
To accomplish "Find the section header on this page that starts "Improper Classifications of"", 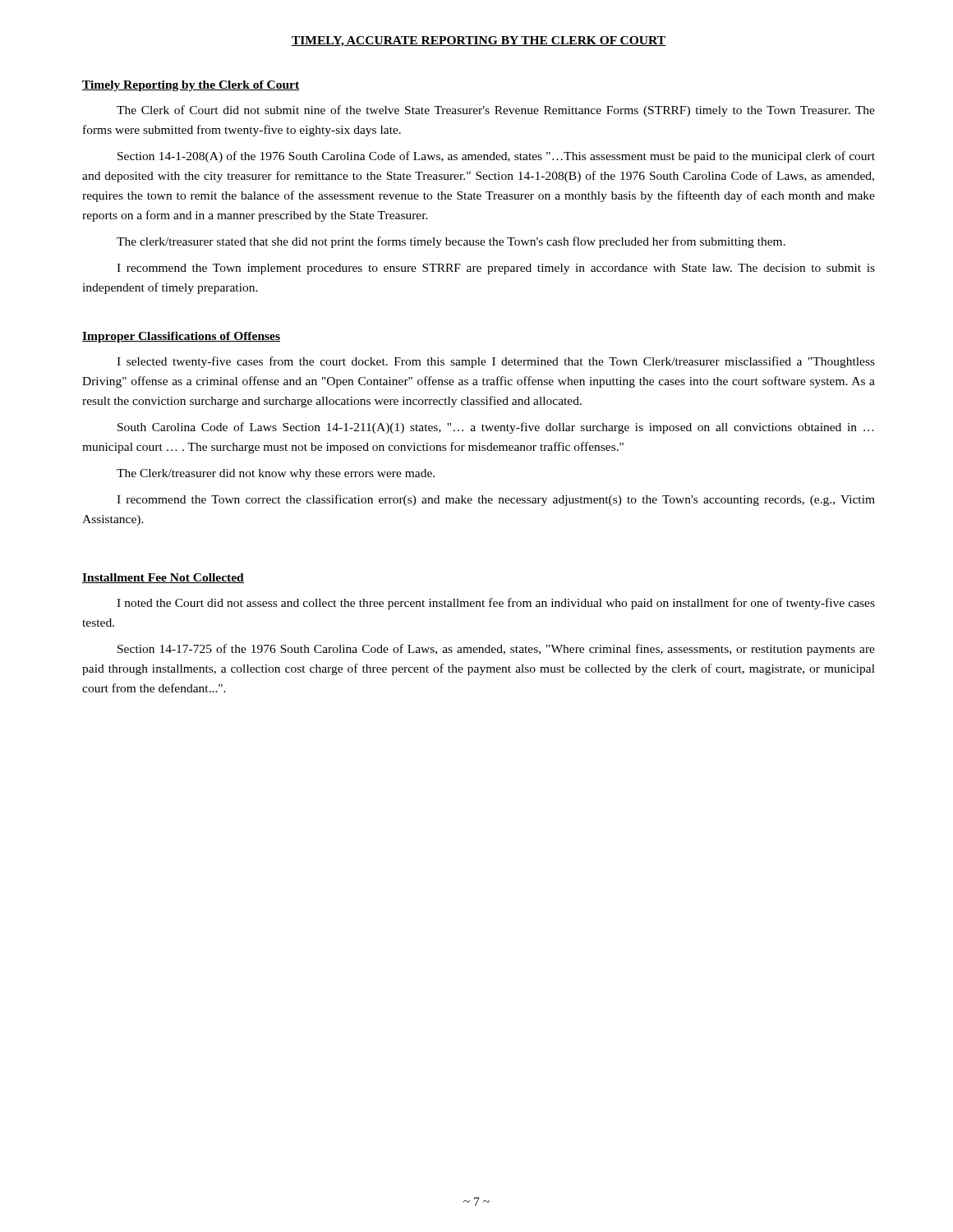I will (181, 336).
